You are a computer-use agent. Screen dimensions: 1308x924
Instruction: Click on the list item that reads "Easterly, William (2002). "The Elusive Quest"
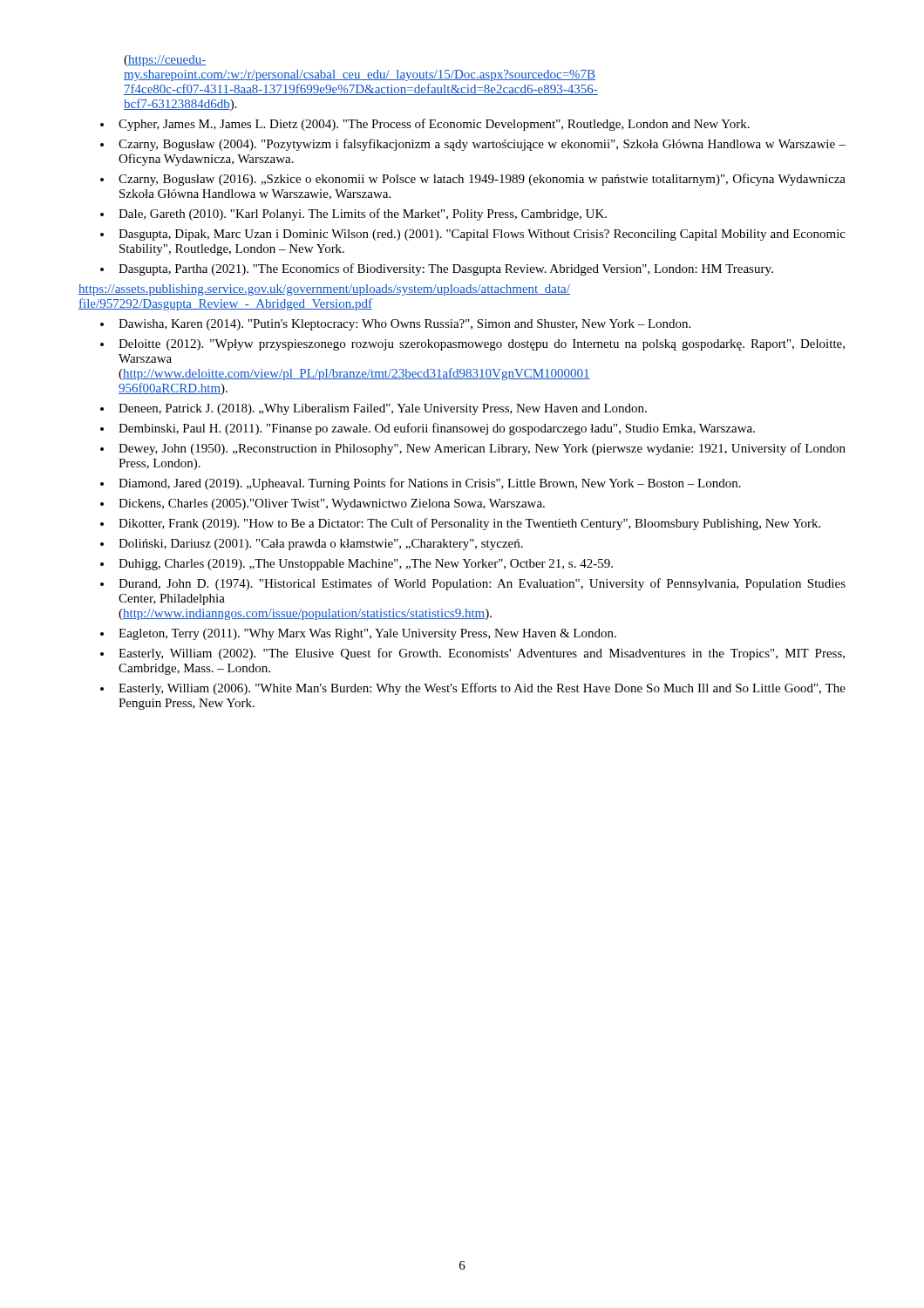pyautogui.click(x=482, y=661)
